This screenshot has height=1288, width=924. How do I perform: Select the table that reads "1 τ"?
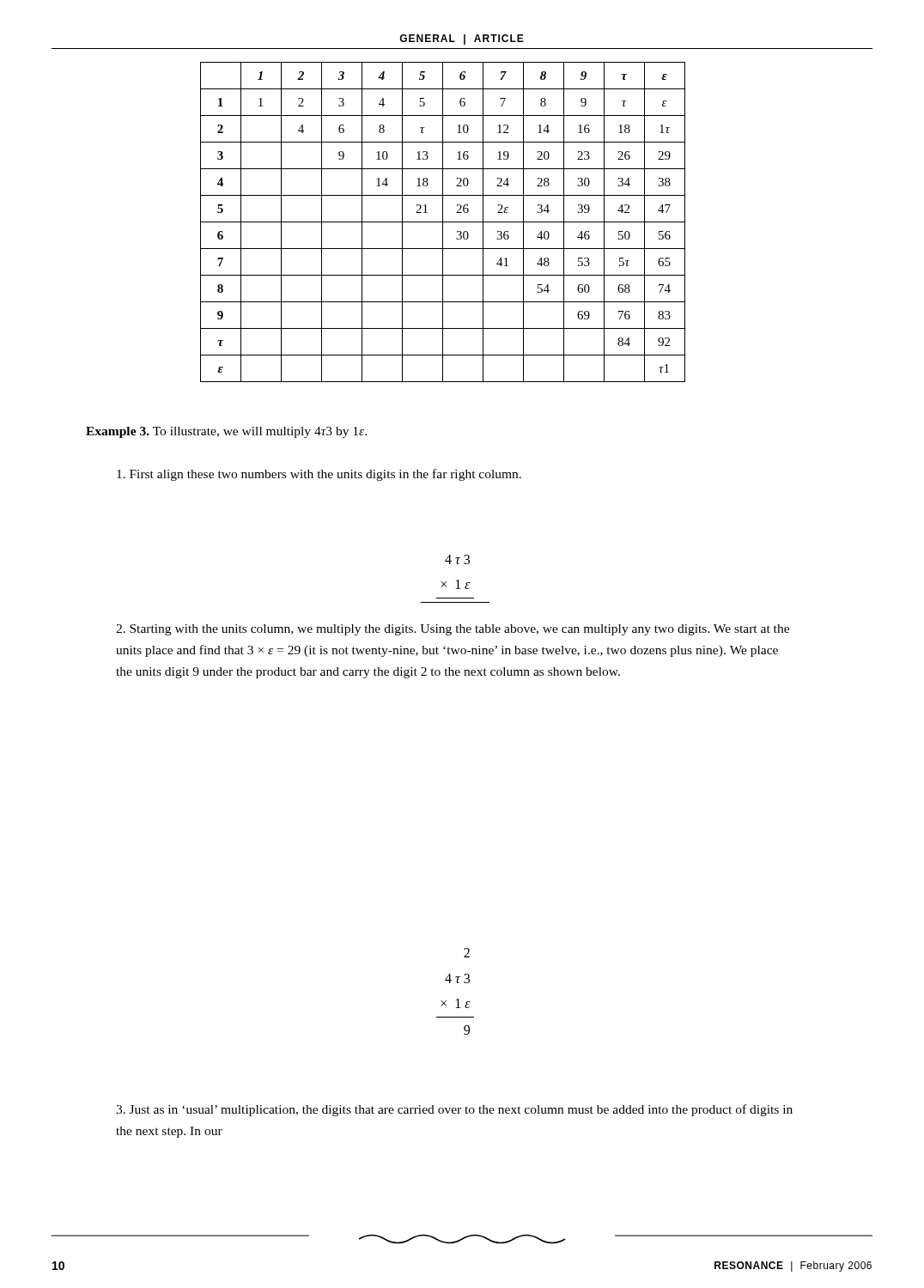point(442,222)
